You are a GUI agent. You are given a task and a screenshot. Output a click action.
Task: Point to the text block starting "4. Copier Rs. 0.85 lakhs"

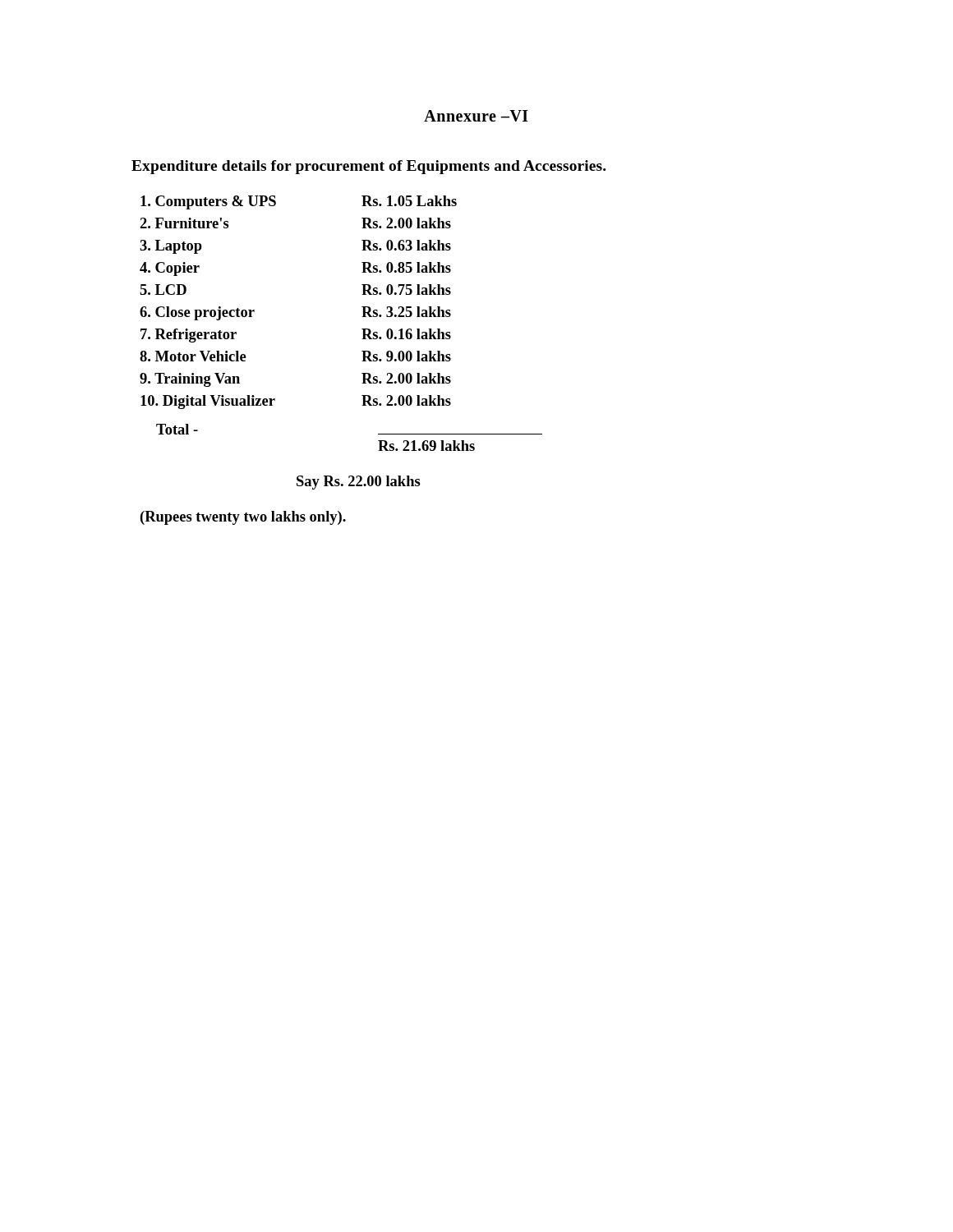(173, 269)
